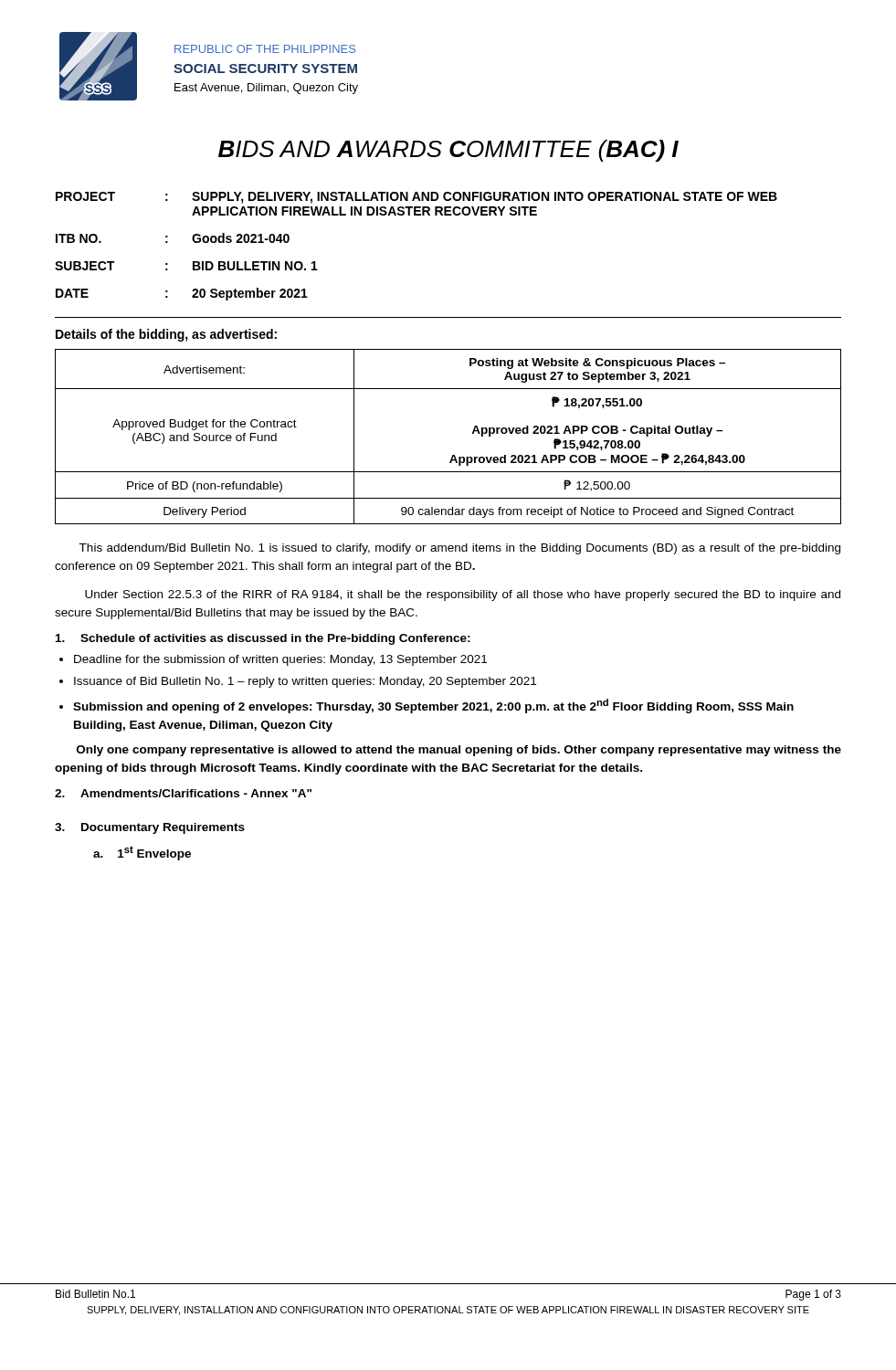Point to the element starting "Deadline for the submission of written queries:"

click(280, 659)
